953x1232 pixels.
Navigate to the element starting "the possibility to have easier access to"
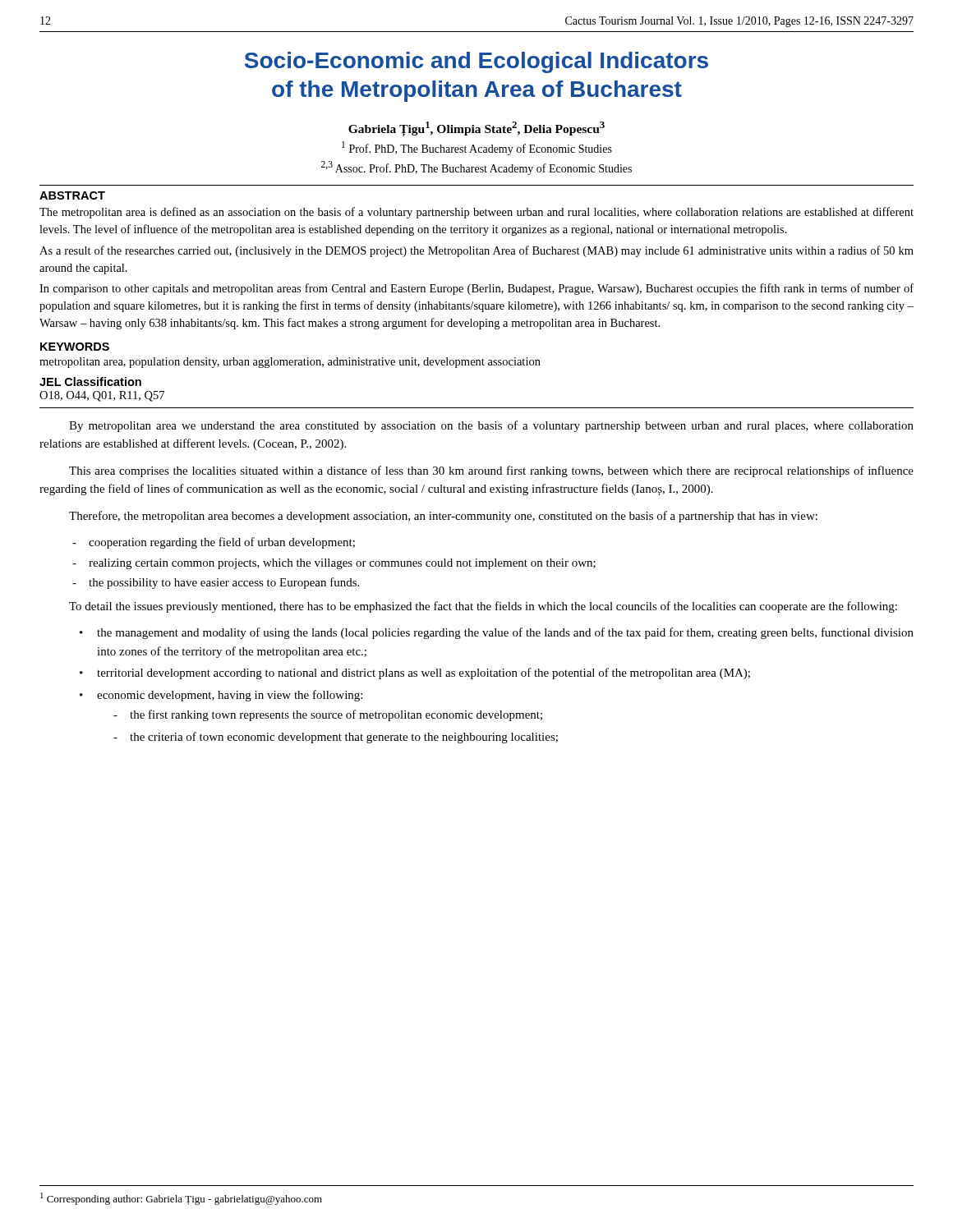[x=224, y=582]
